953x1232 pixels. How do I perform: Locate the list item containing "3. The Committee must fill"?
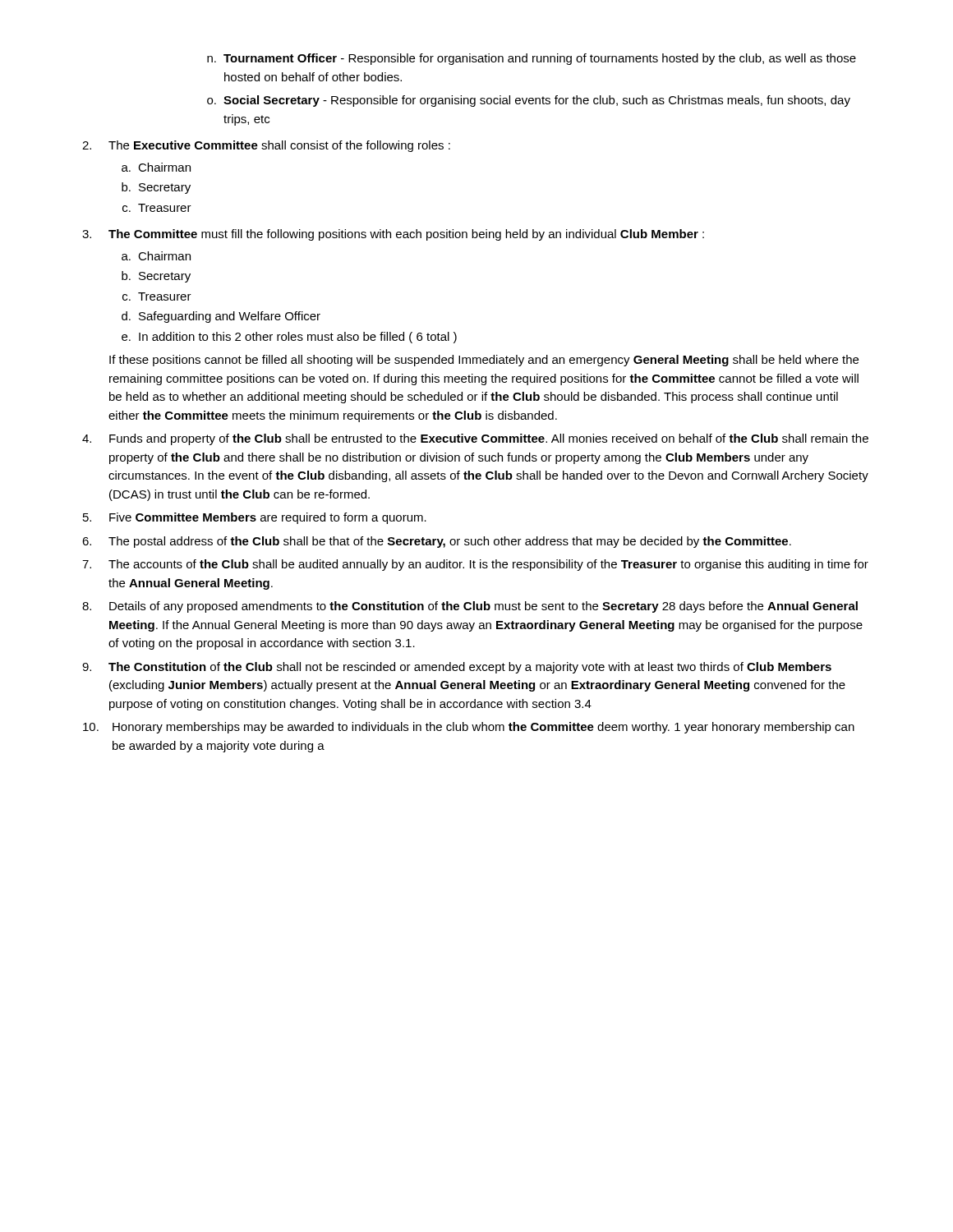[393, 235]
